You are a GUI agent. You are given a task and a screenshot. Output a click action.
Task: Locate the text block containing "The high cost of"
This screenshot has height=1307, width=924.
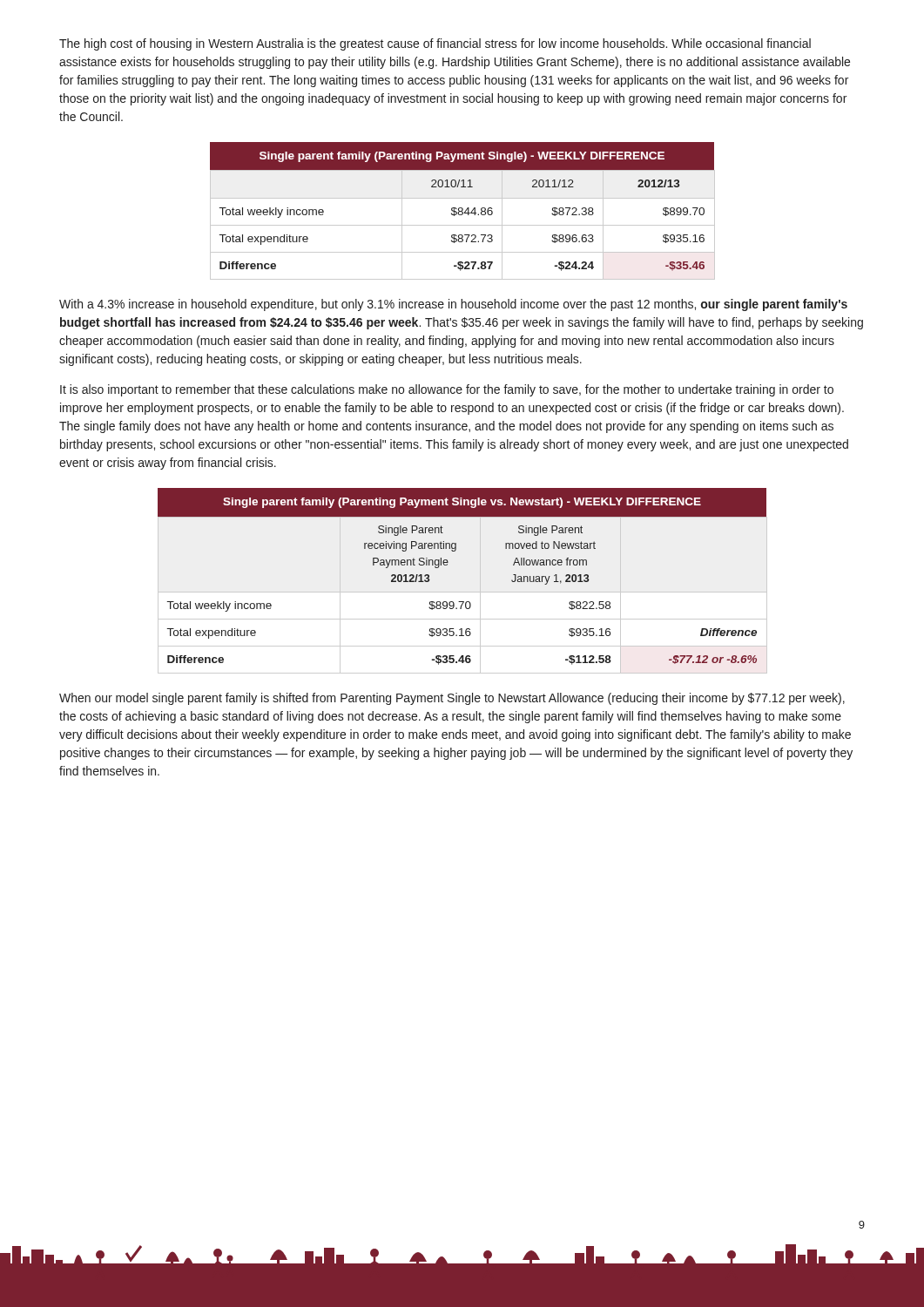(x=455, y=80)
